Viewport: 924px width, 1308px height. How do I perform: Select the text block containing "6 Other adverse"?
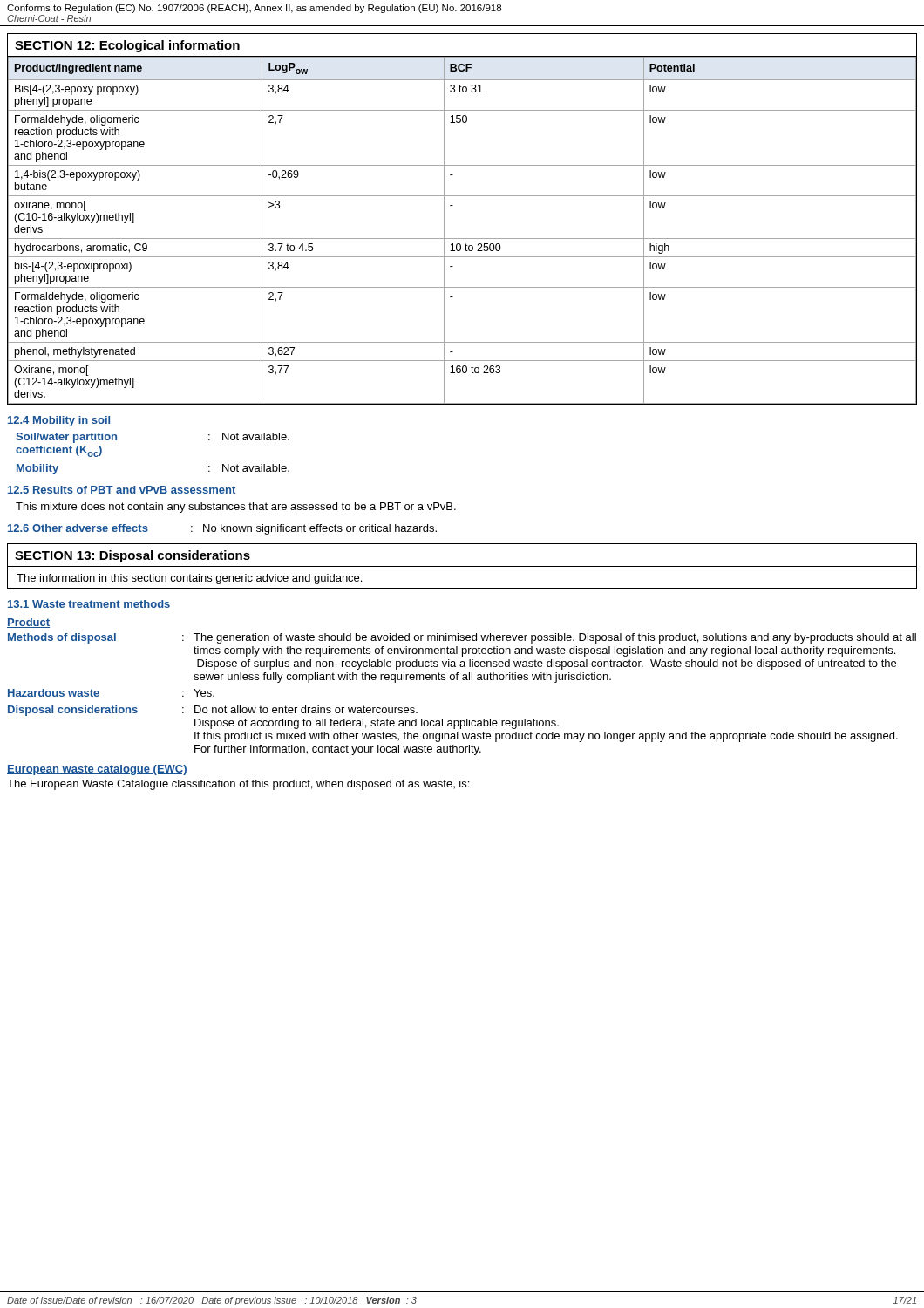(x=222, y=528)
